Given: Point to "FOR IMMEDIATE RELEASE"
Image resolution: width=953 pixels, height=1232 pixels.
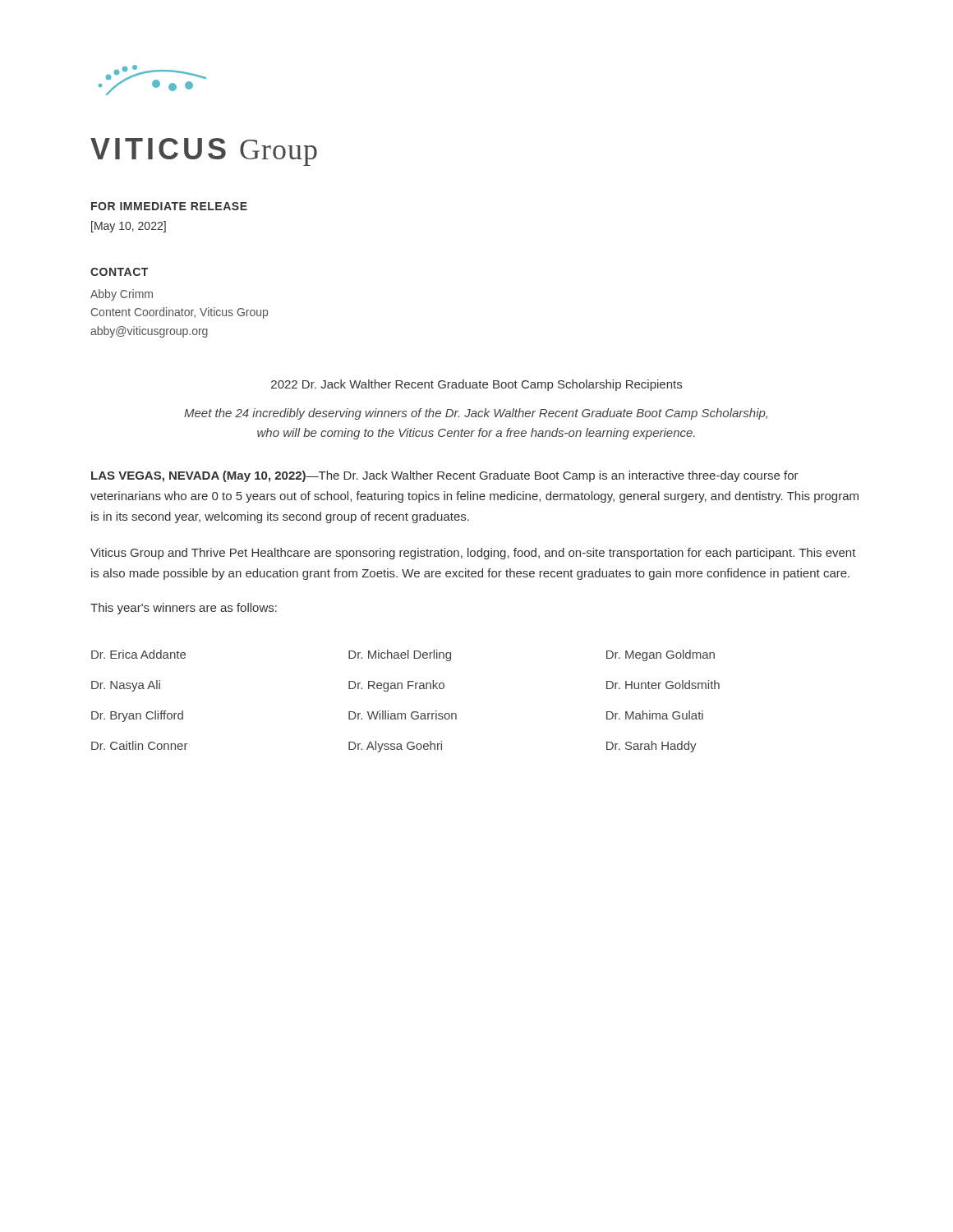Looking at the screenshot, I should (x=169, y=206).
